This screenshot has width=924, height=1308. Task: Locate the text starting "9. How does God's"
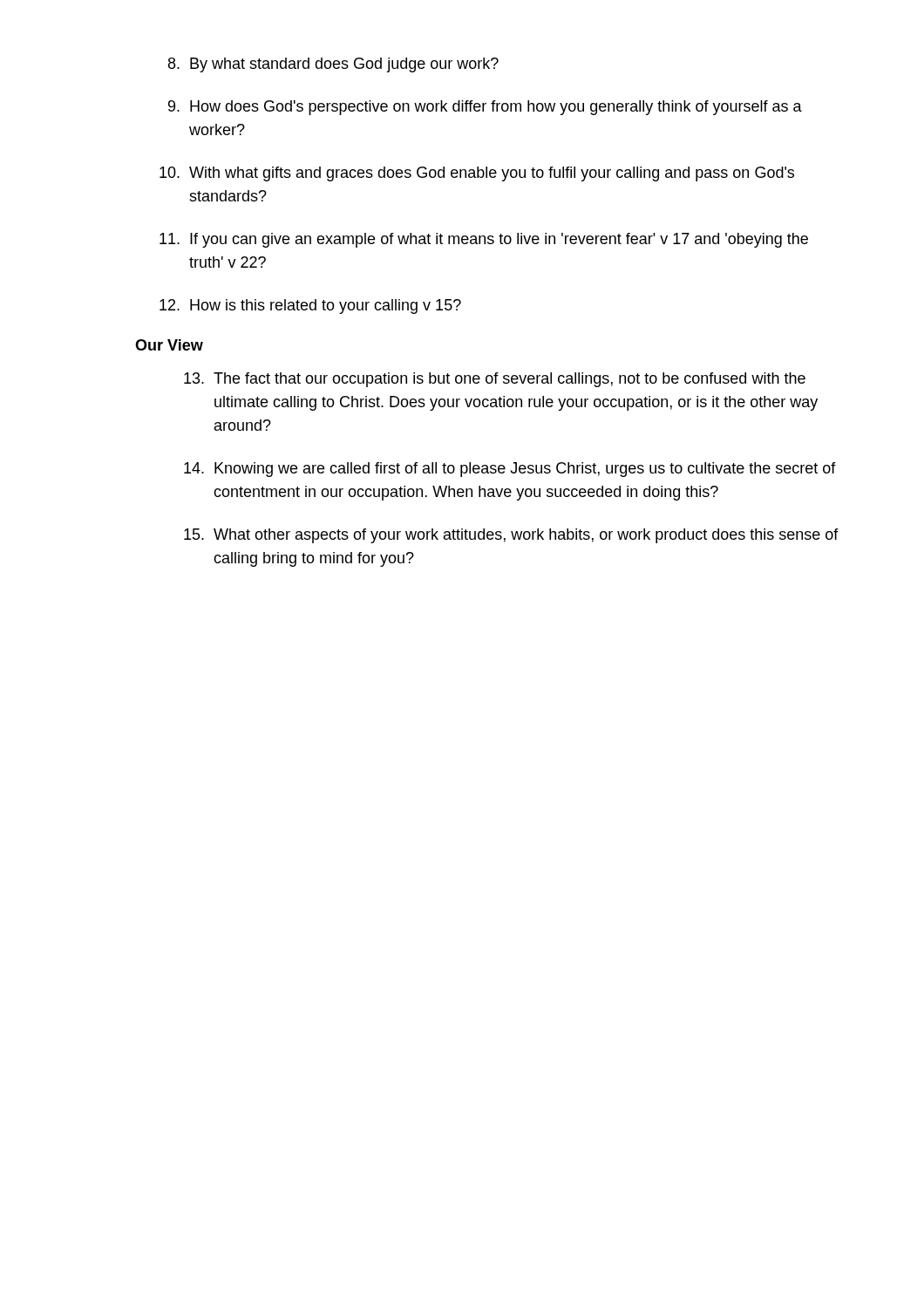coord(490,119)
